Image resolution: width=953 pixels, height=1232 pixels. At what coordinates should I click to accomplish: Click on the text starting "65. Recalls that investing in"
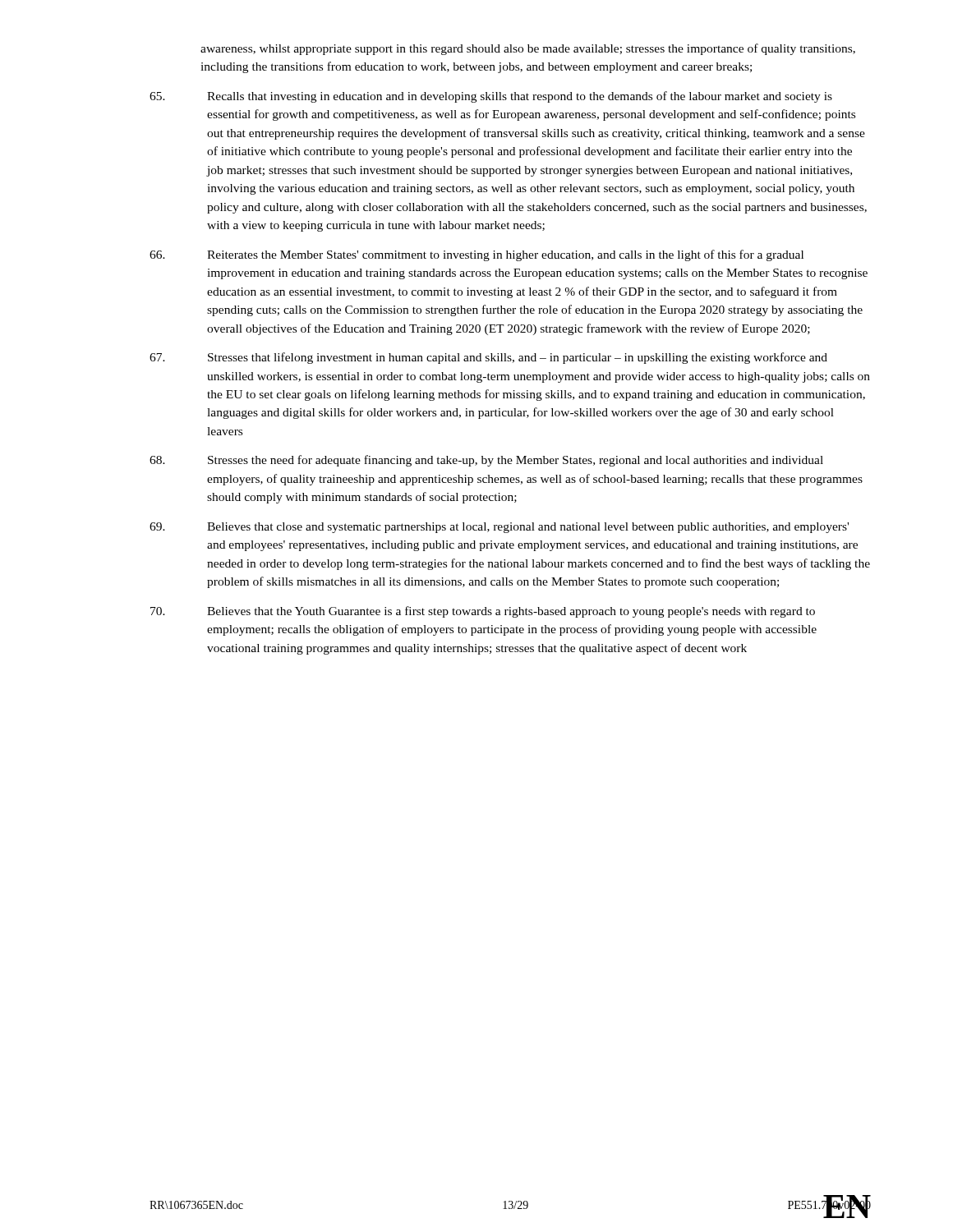(510, 161)
